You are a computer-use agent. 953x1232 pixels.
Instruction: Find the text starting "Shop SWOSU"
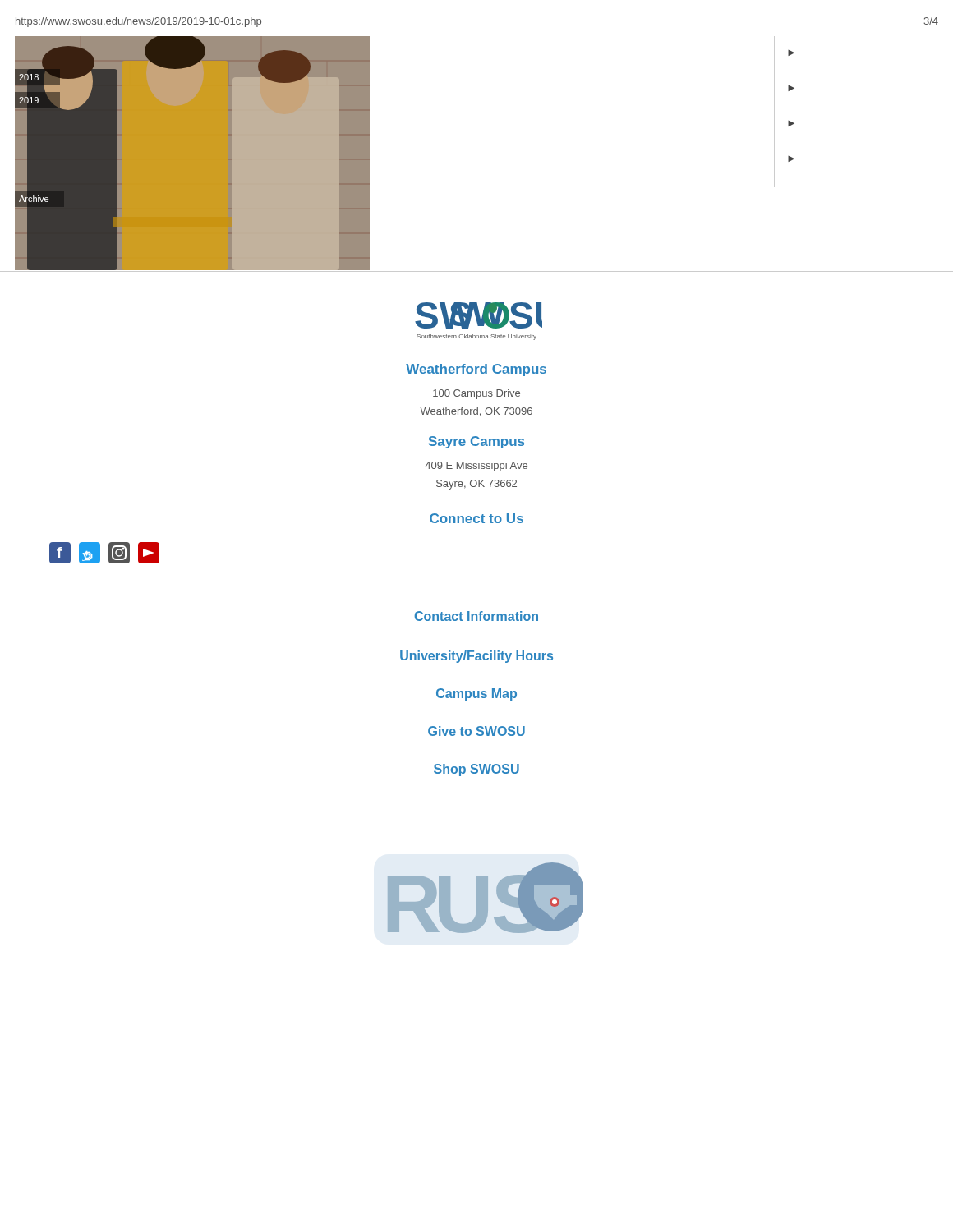point(476,769)
